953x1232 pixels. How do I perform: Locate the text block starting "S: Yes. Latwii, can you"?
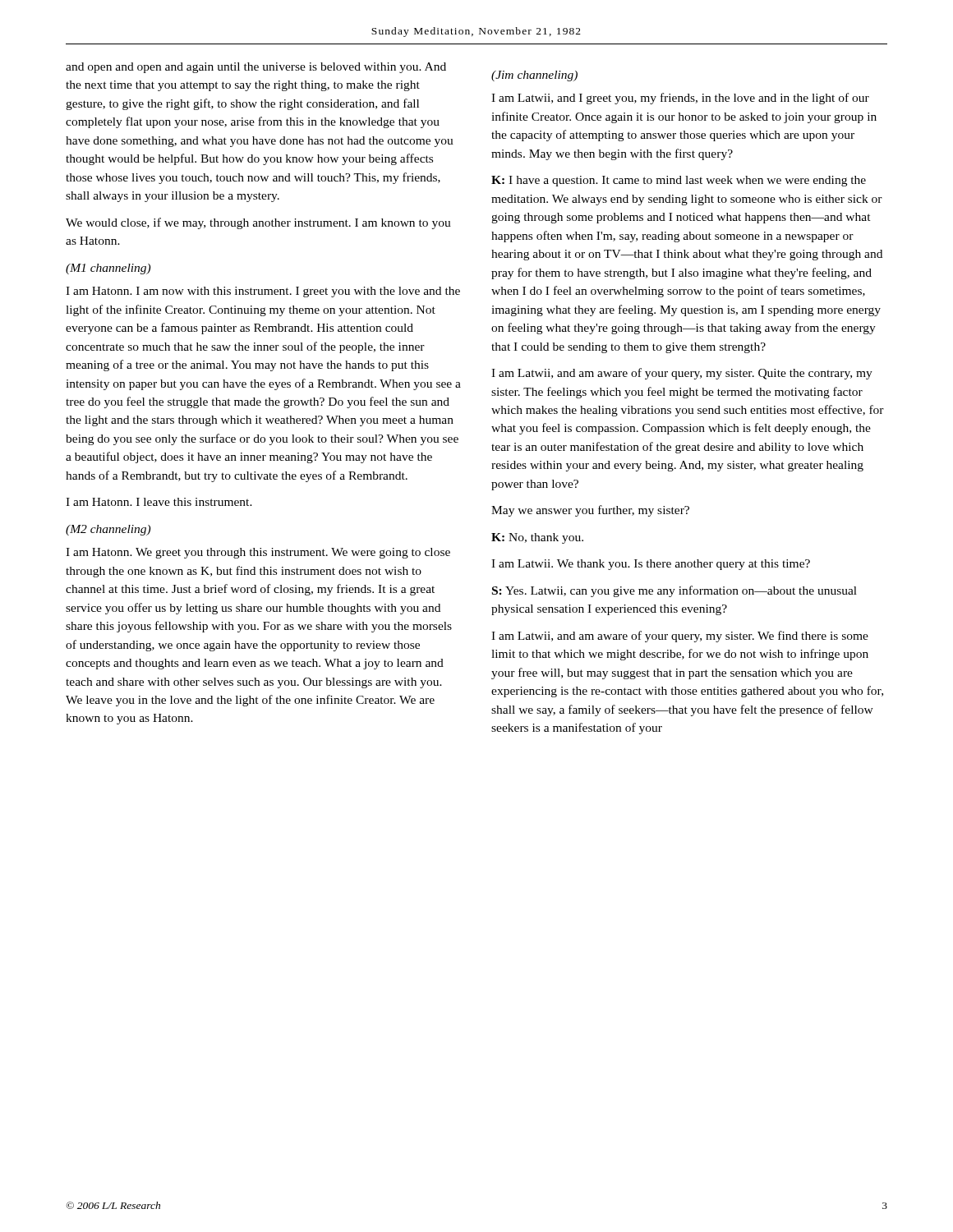point(689,600)
